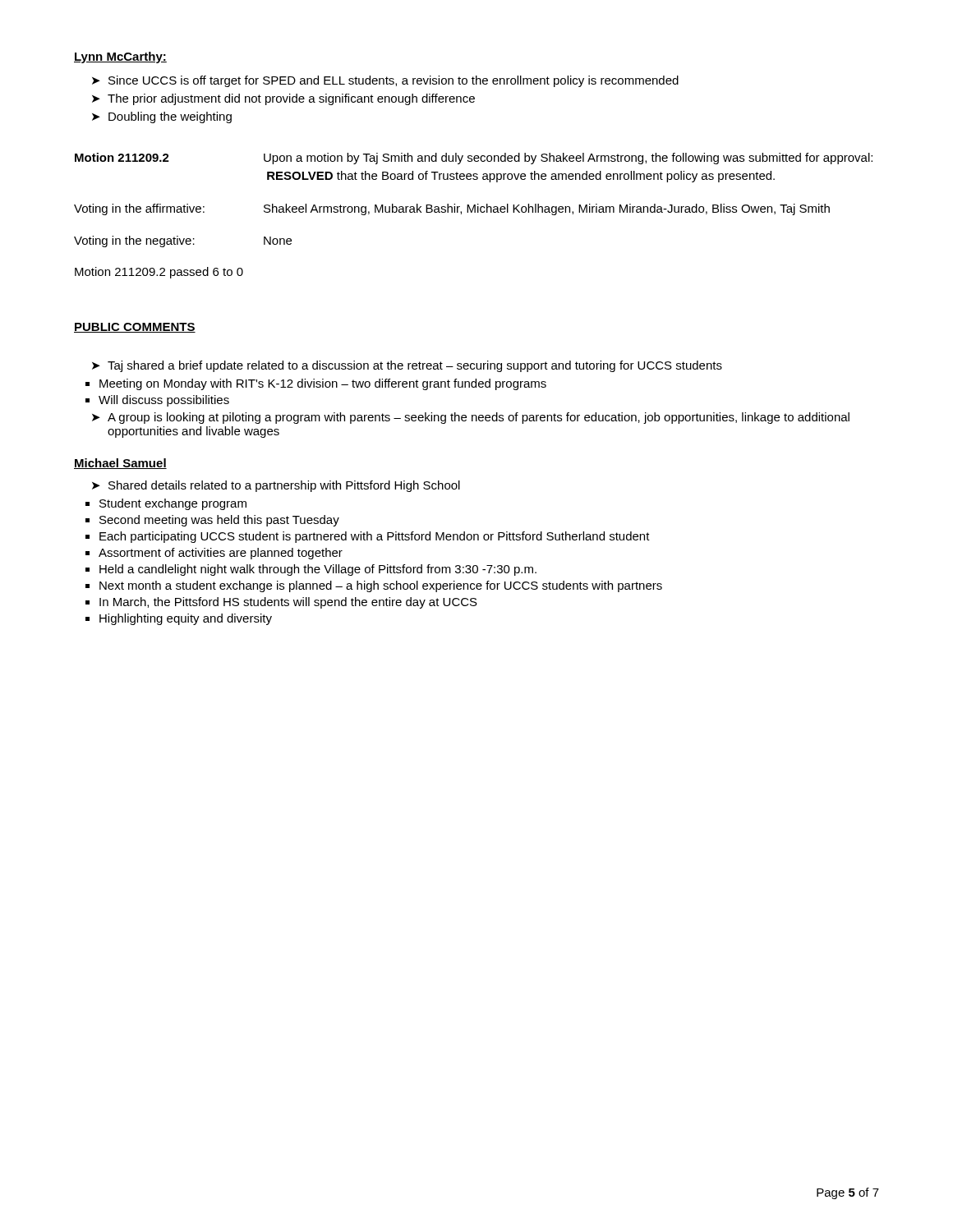Click on the element starting "Each participating UCCS student"
Image resolution: width=953 pixels, height=1232 pixels.
pyautogui.click(x=374, y=536)
